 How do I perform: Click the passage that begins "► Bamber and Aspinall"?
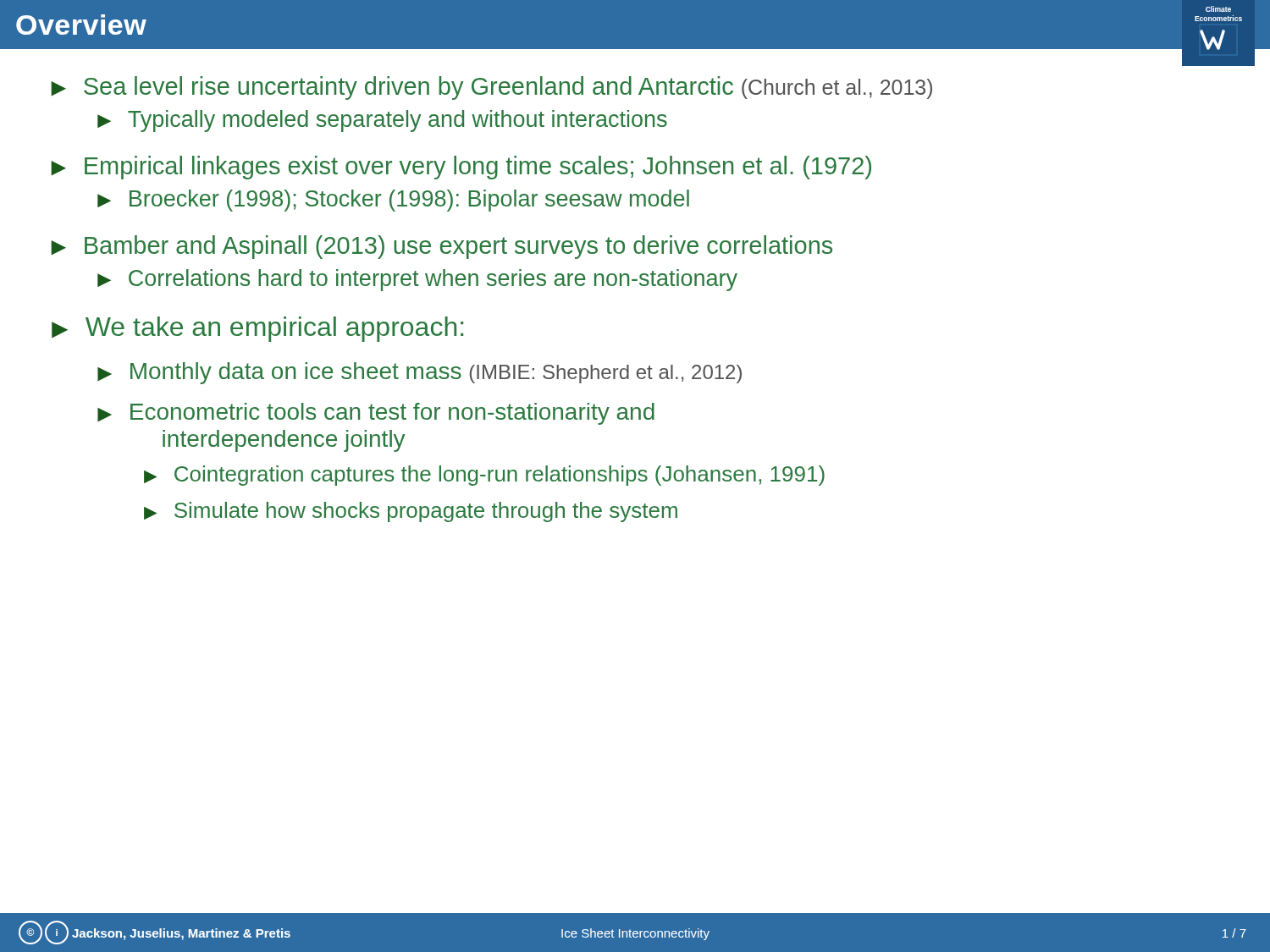point(440,246)
